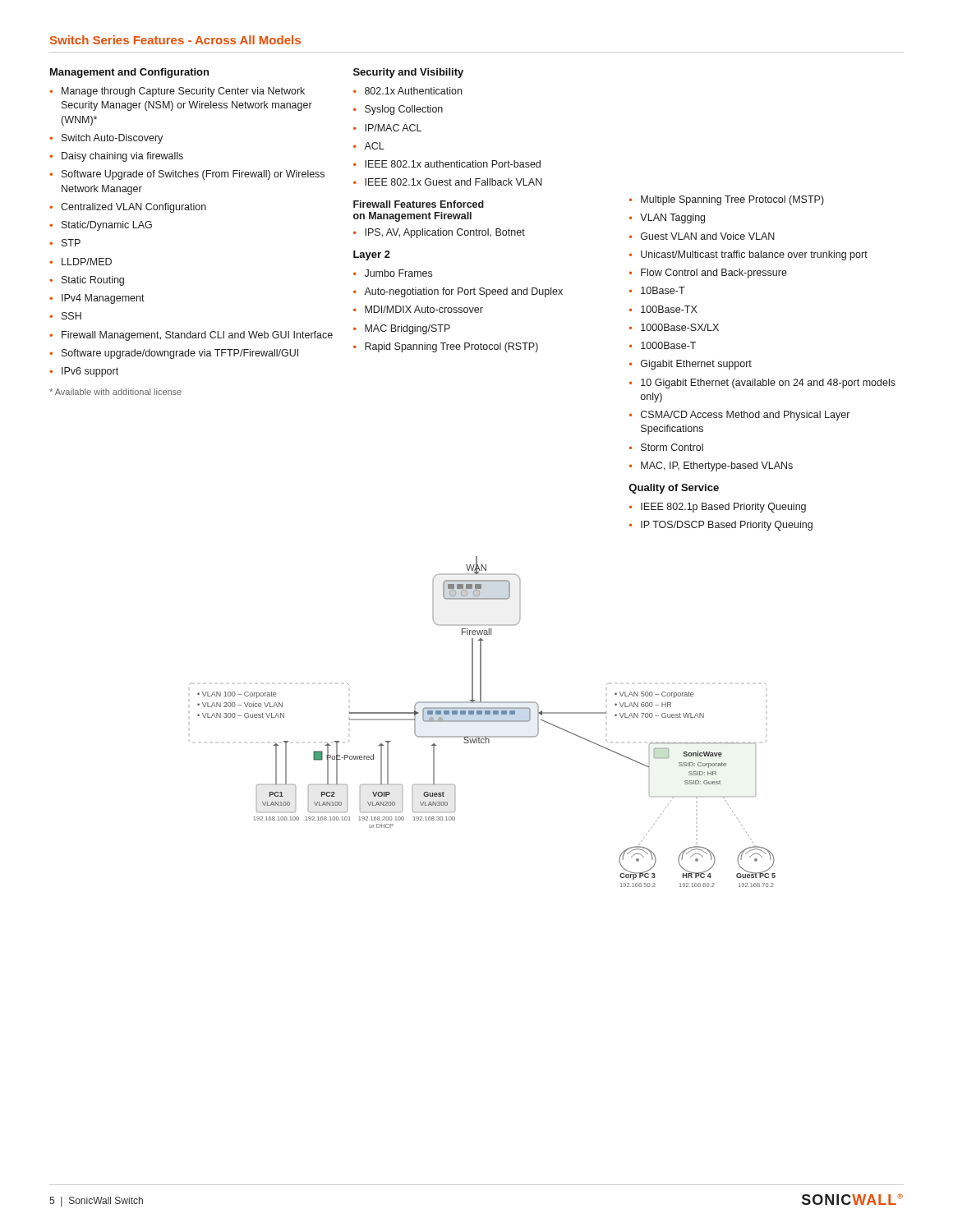Where is the passage that starts "Software Upgrade of Switches"?
This screenshot has height=1232, width=953.
(193, 181)
